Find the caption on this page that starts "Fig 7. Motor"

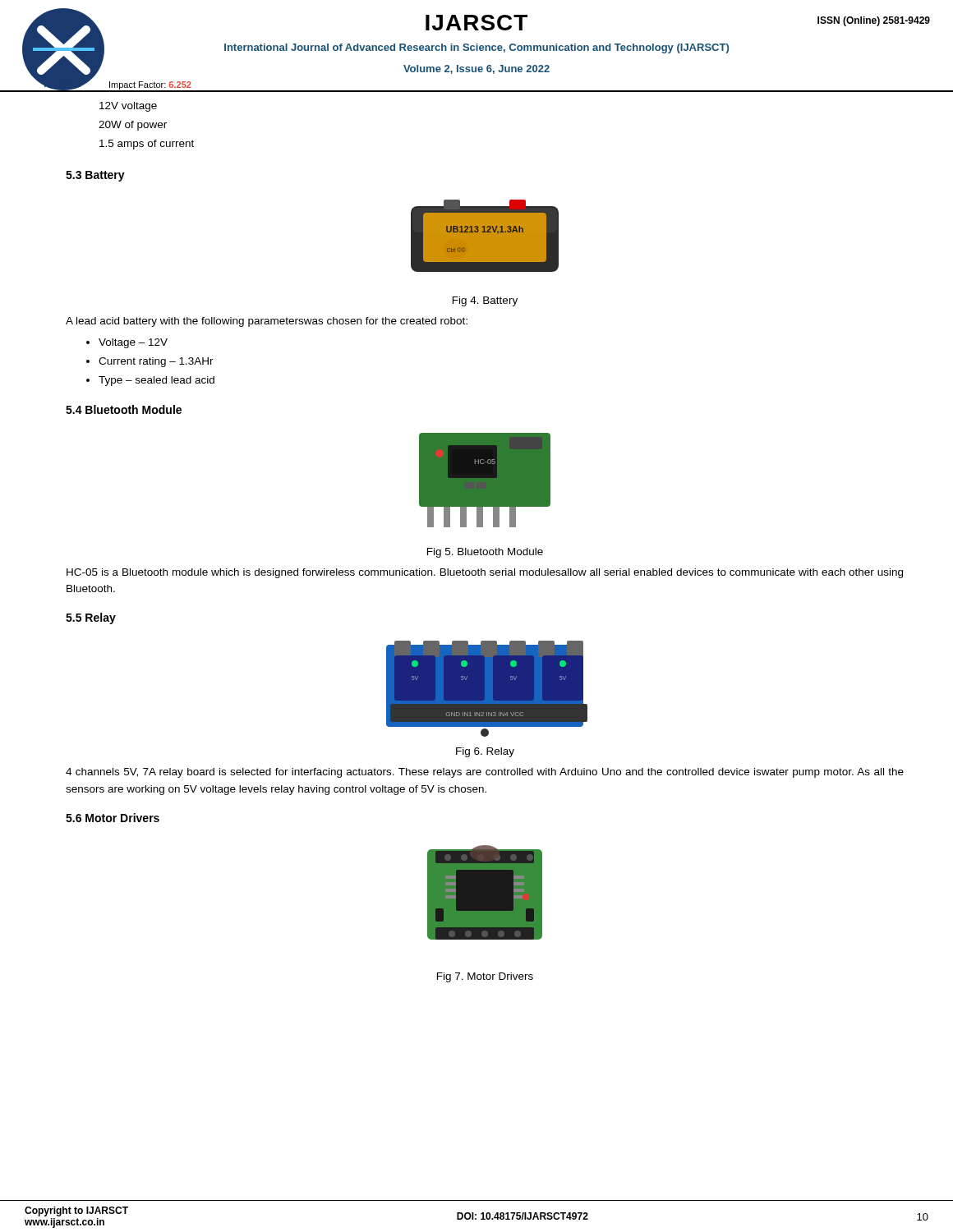pyautogui.click(x=485, y=976)
